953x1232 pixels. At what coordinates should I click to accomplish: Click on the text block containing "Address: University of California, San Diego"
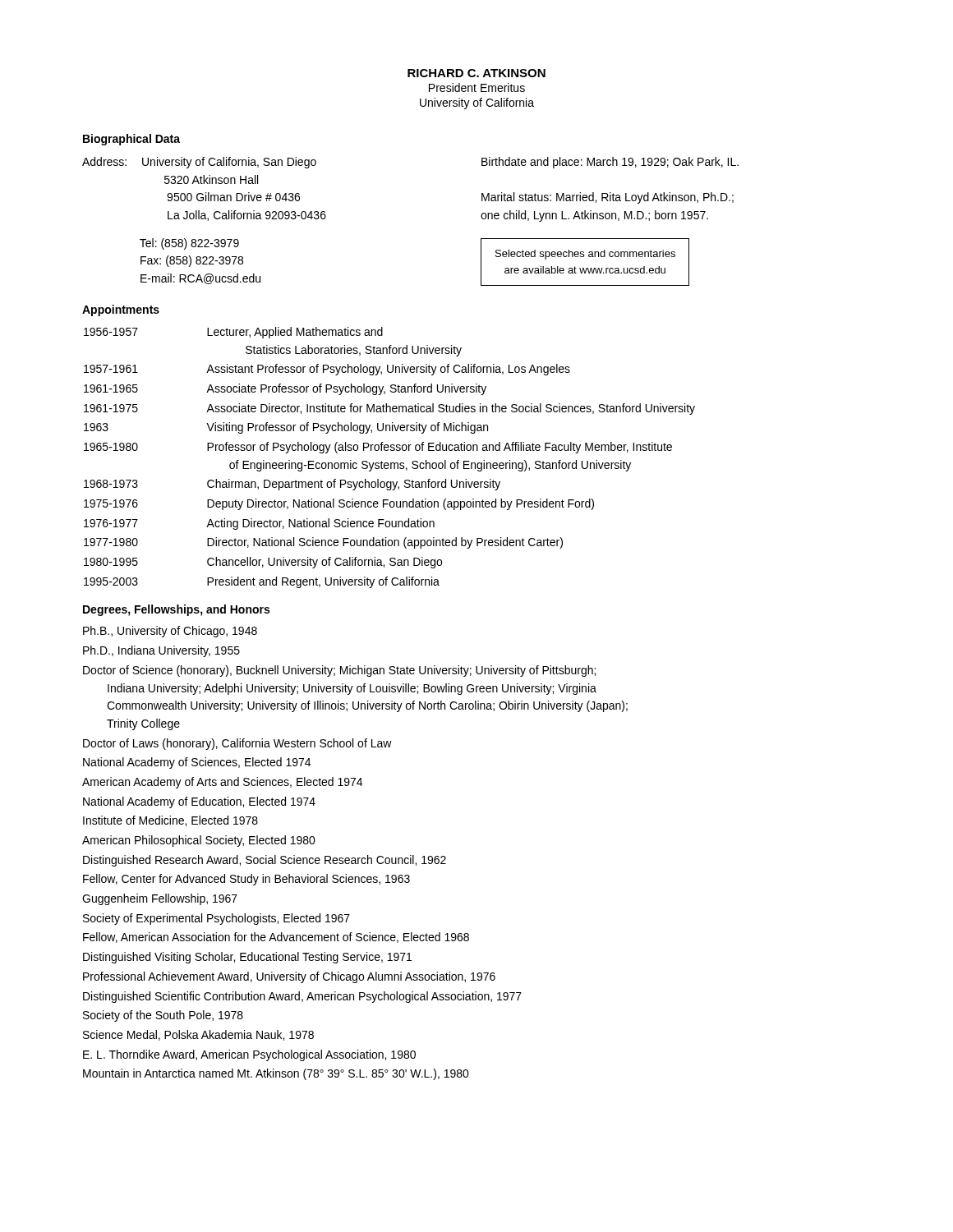pos(277,221)
